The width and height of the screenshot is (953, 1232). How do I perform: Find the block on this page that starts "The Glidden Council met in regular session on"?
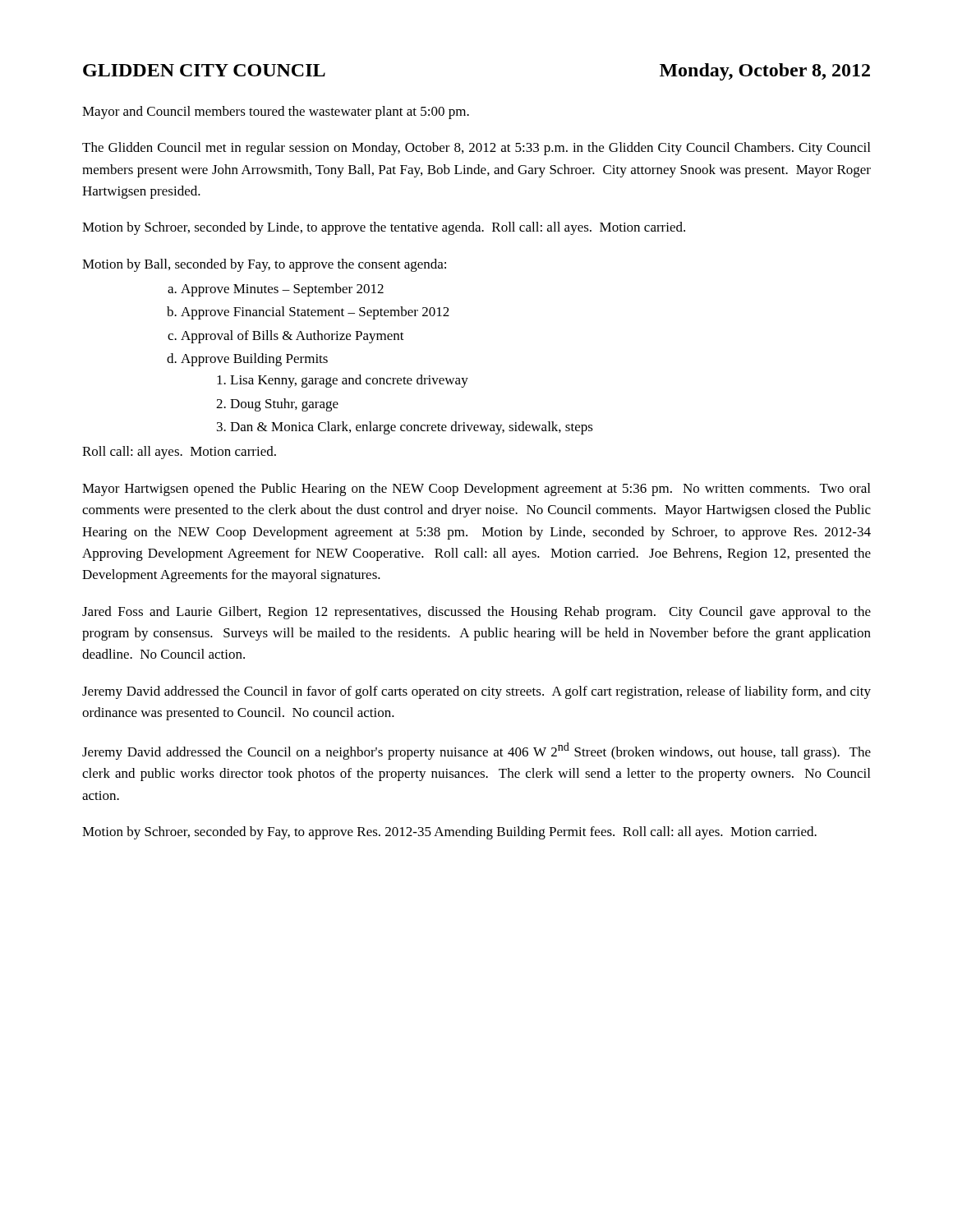pos(476,169)
